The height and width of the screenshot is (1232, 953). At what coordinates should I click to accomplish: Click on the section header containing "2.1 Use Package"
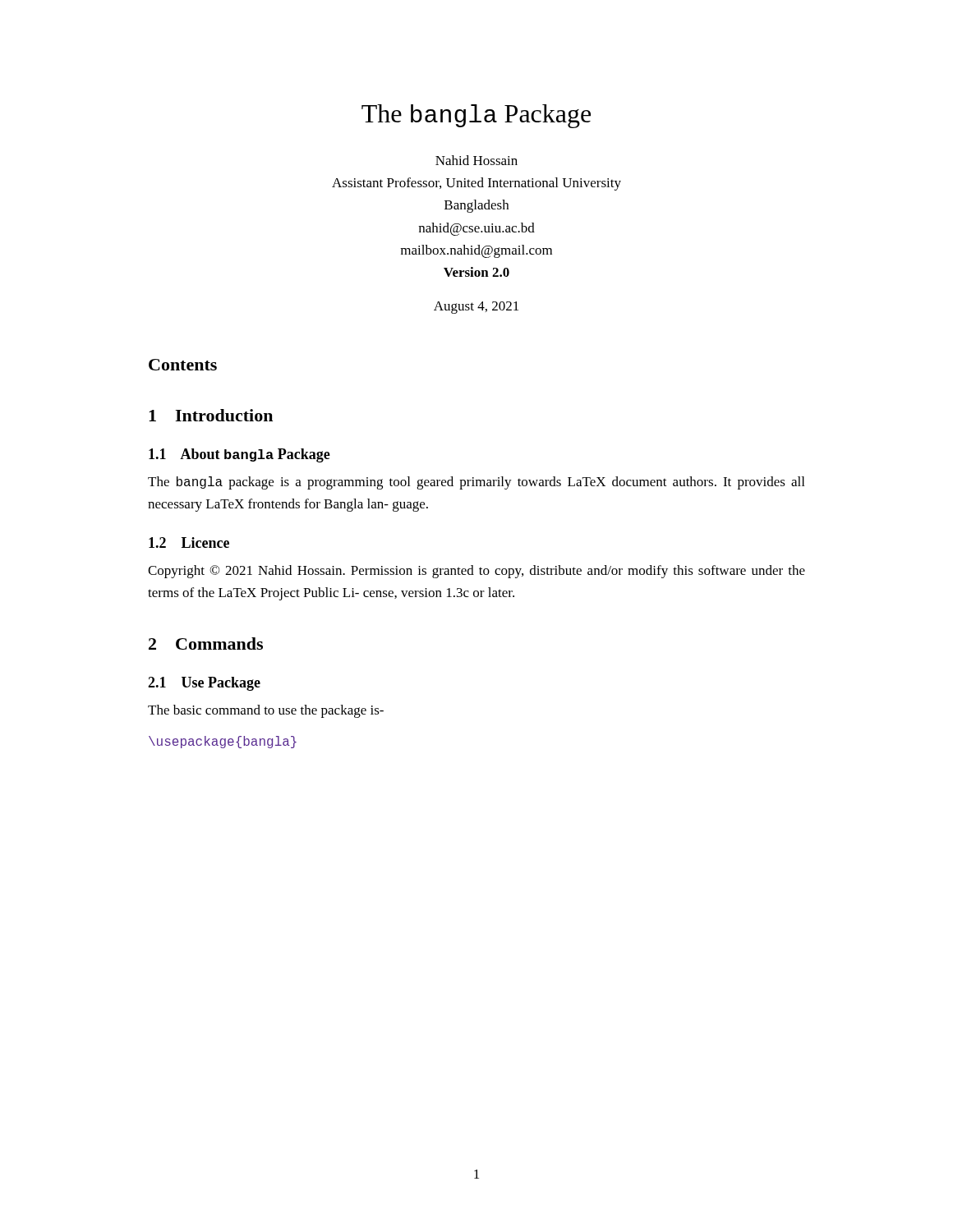[204, 682]
